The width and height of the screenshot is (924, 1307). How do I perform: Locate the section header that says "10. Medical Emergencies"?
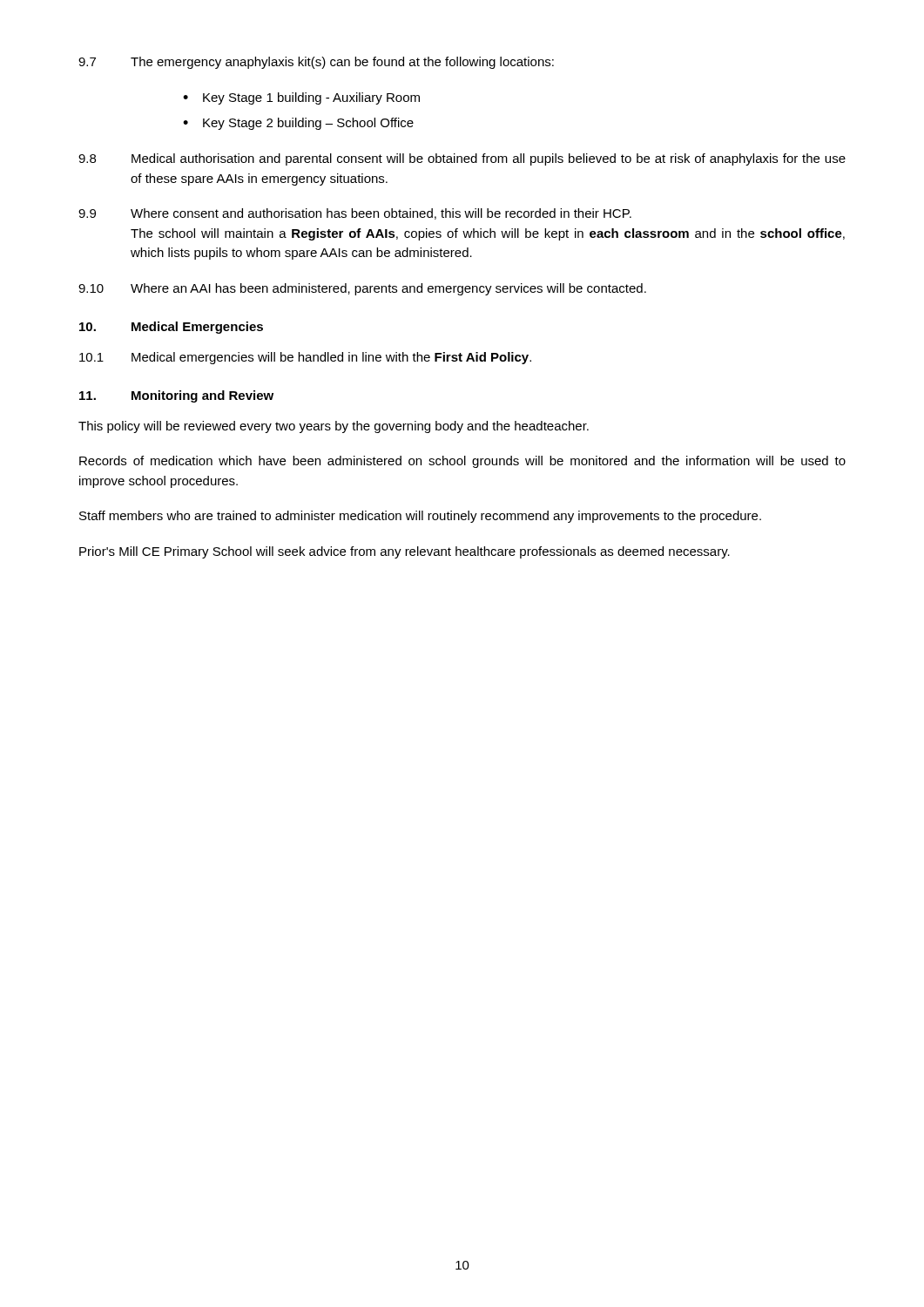(171, 328)
